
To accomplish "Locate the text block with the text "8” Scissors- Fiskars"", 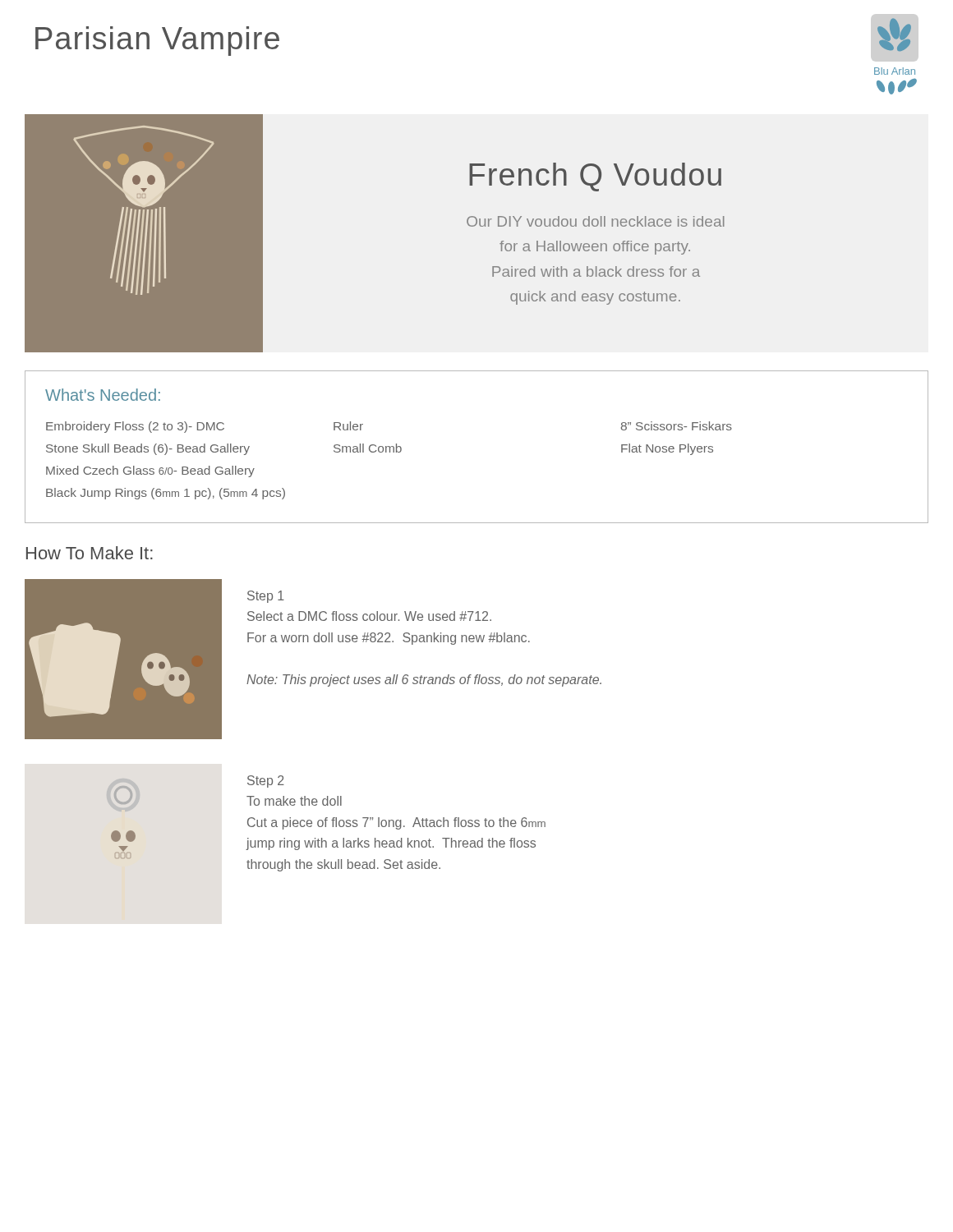I will coord(676,437).
